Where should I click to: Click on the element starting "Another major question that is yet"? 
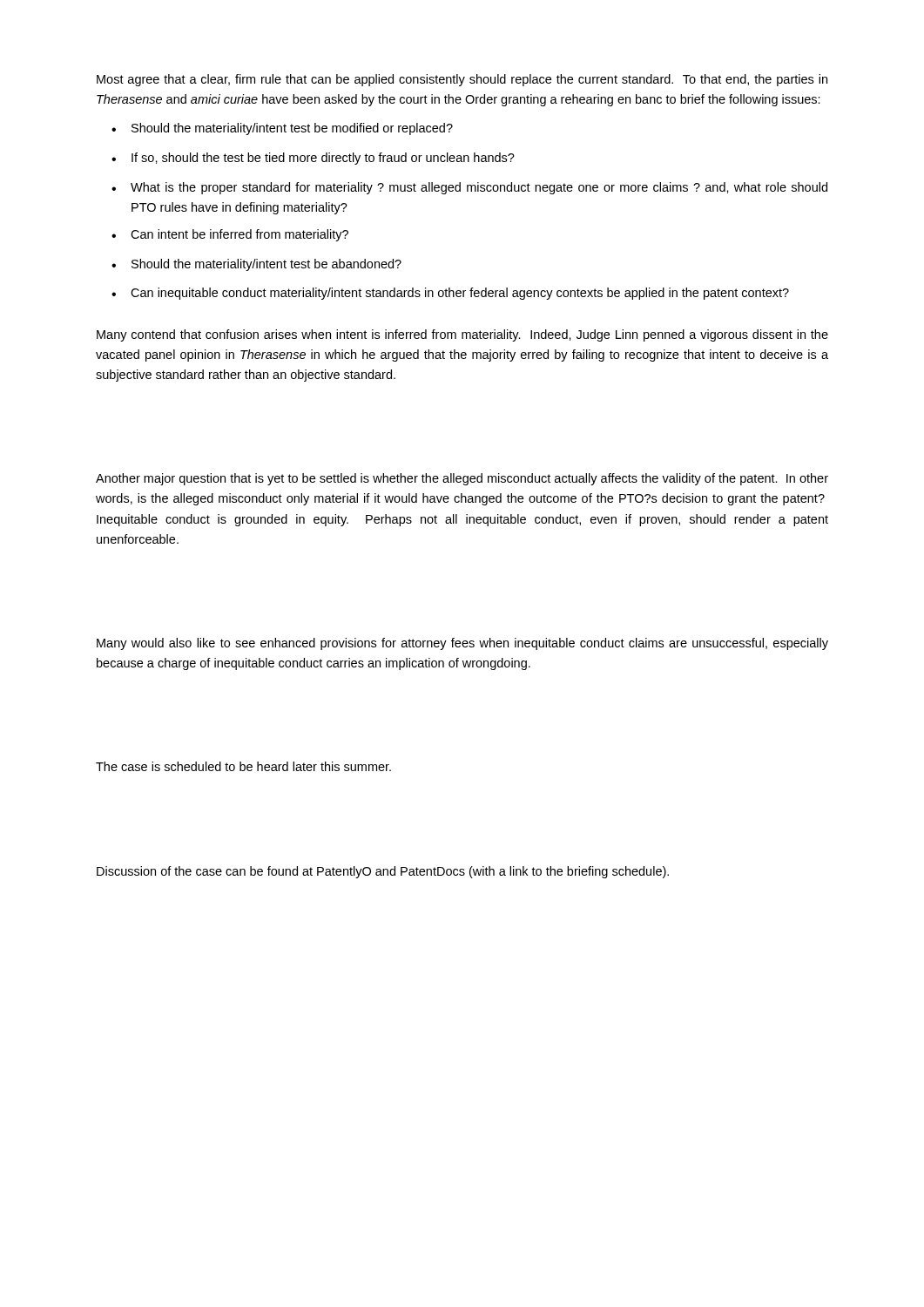(x=462, y=509)
